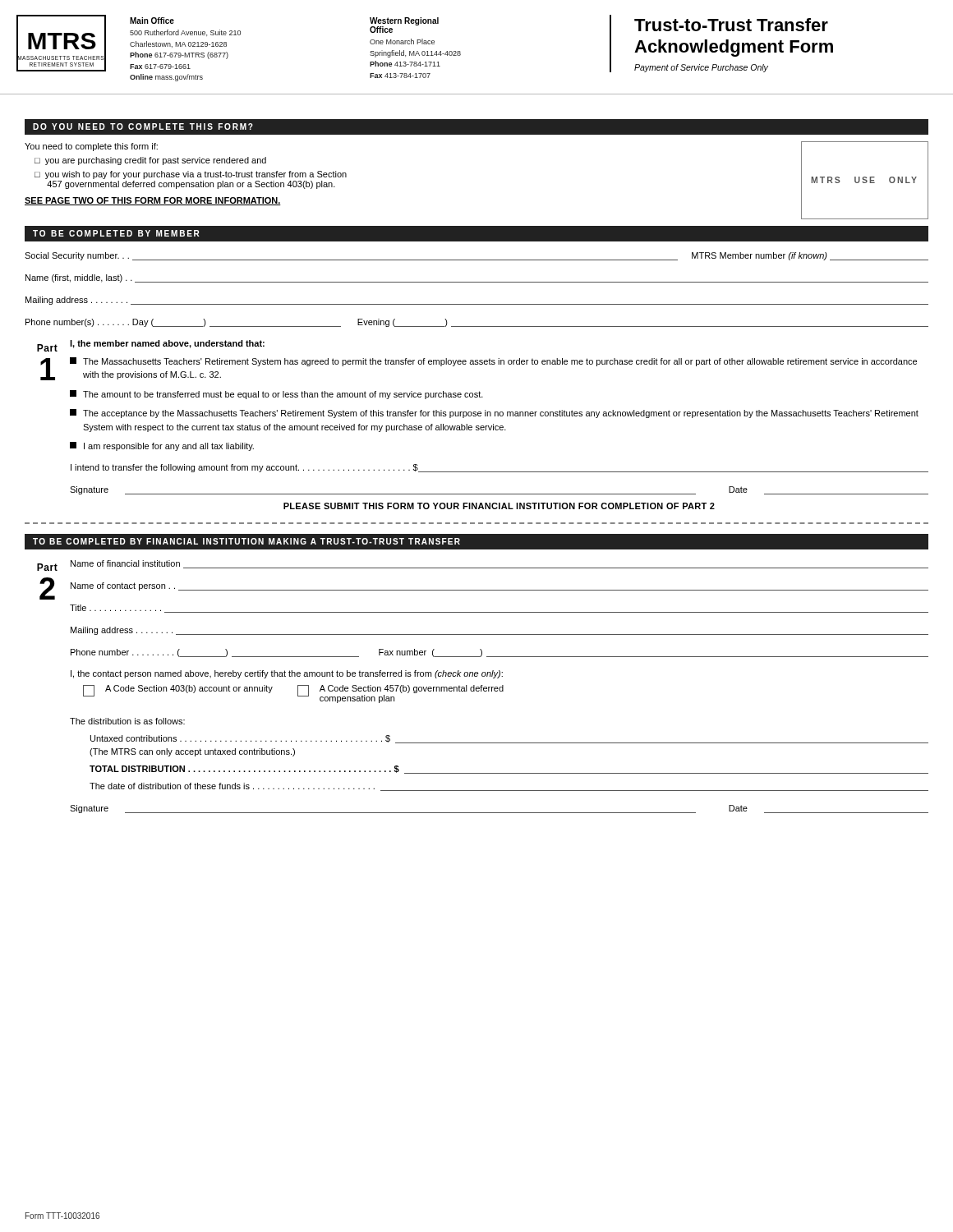Locate the text block containing "A Code Section 403(b) account or annuity"
Image resolution: width=953 pixels, height=1232 pixels.
click(x=293, y=693)
